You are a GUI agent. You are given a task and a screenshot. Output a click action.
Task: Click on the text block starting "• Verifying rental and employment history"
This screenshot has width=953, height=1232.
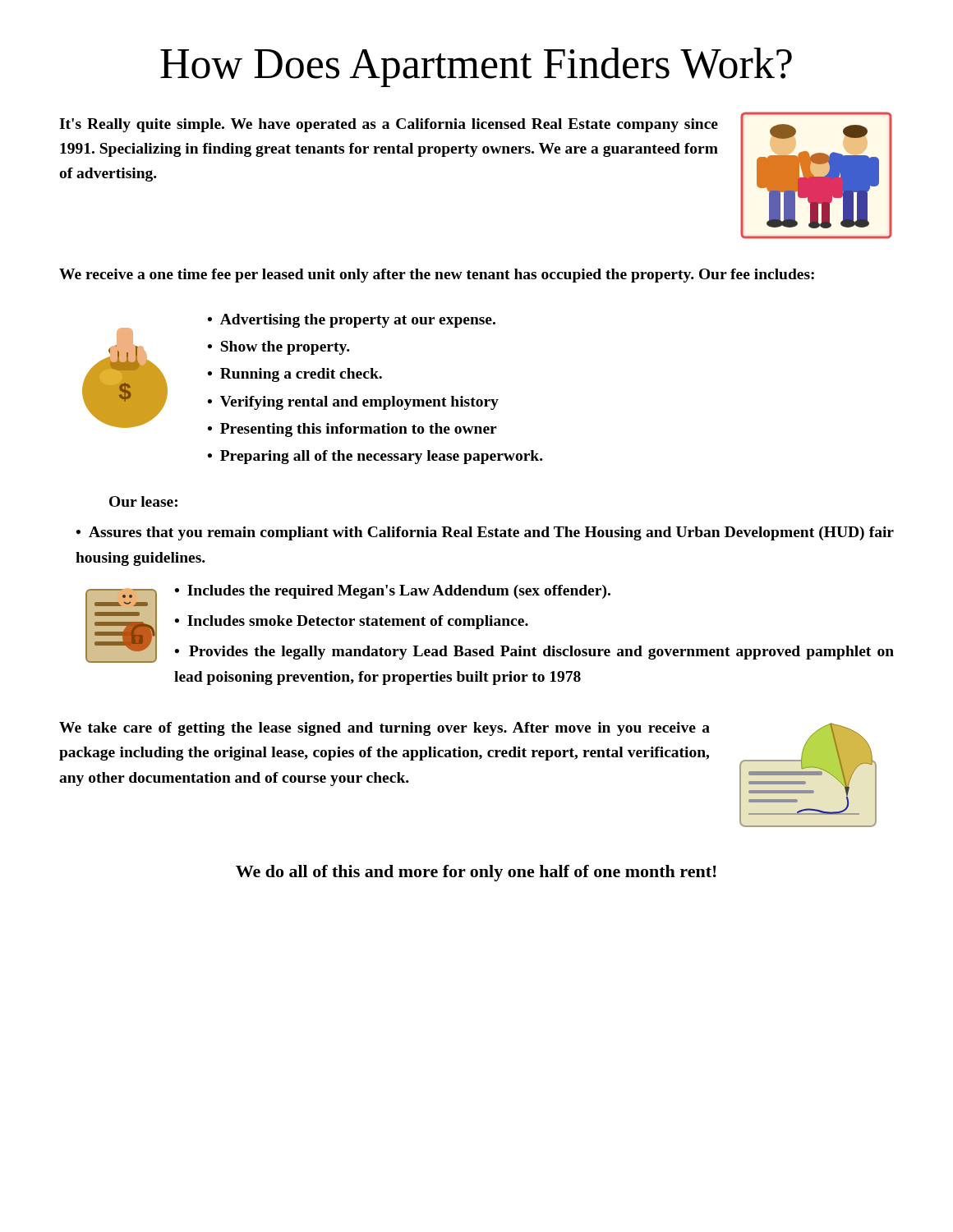pyautogui.click(x=353, y=401)
